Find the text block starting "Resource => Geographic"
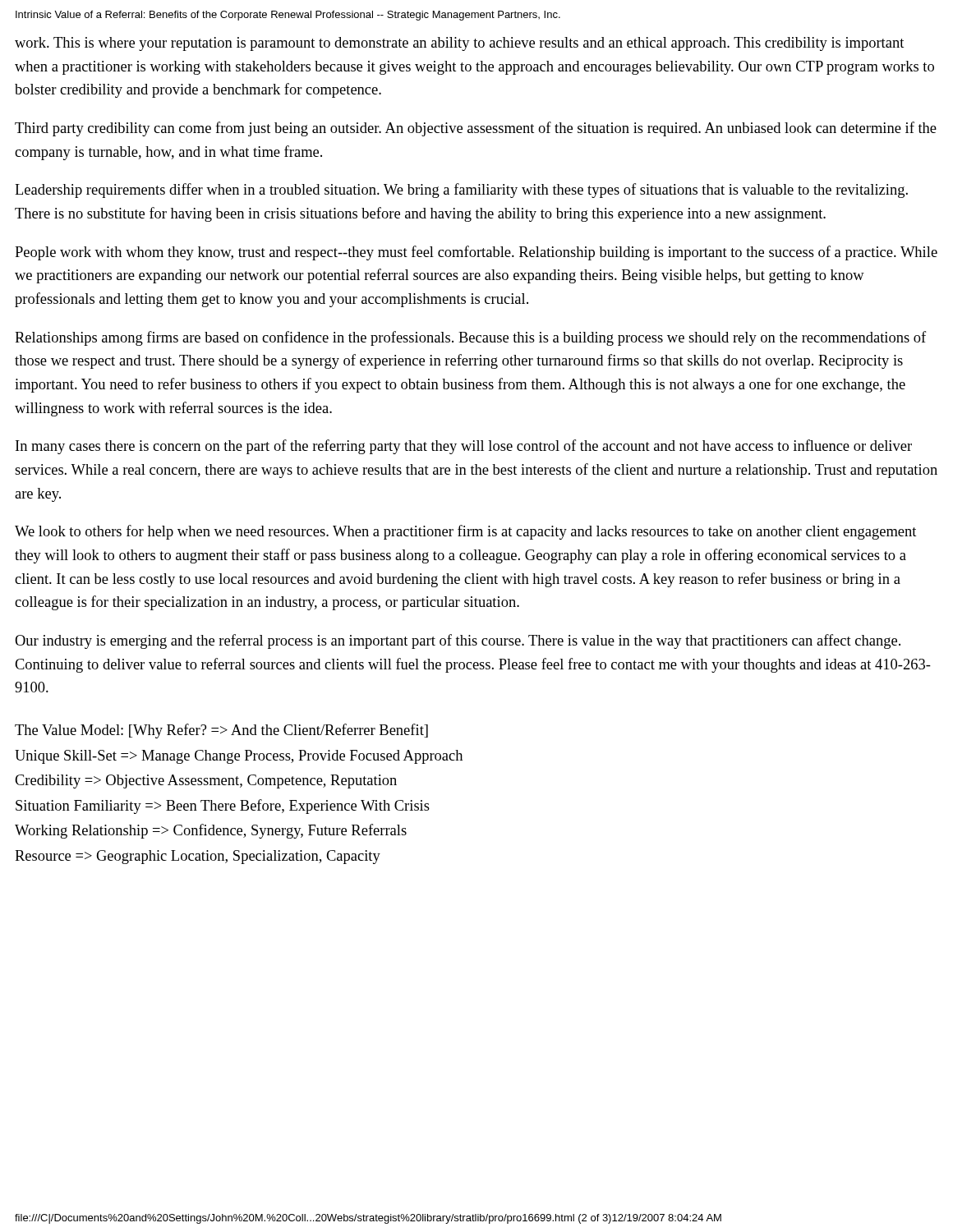The width and height of the screenshot is (953, 1232). [x=197, y=856]
